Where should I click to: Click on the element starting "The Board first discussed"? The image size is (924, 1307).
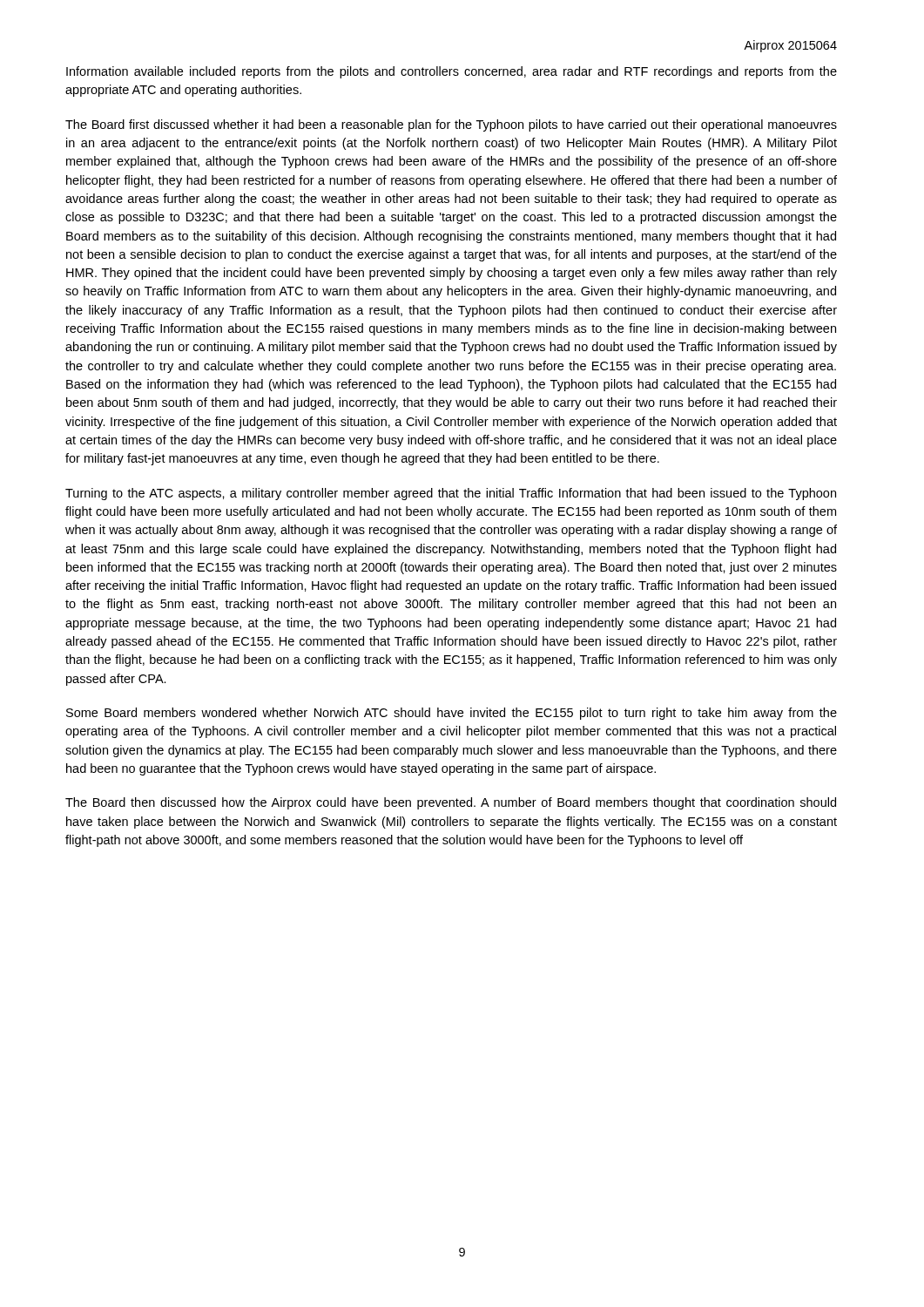click(451, 291)
